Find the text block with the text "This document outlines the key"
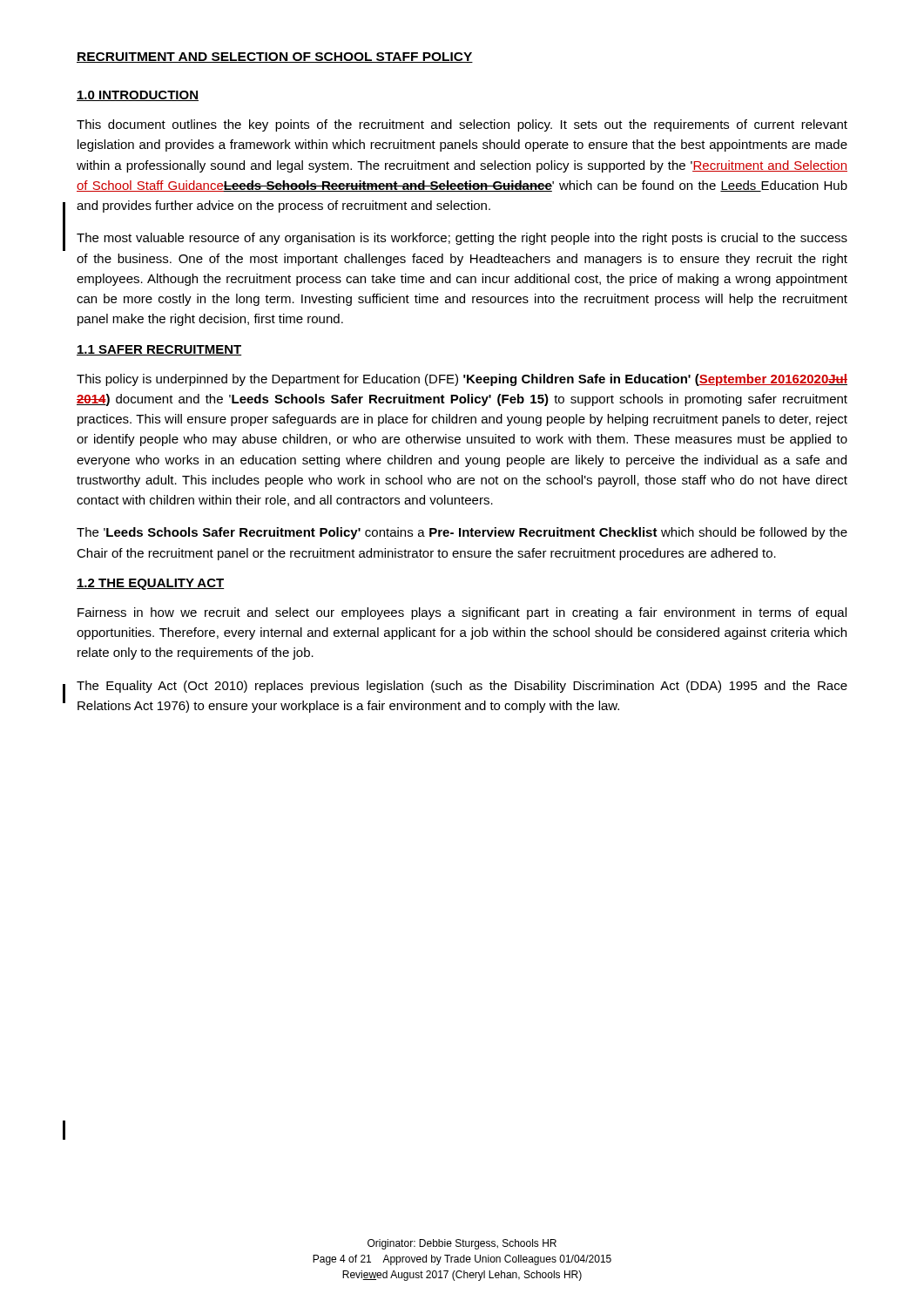The width and height of the screenshot is (924, 1307). point(462,165)
